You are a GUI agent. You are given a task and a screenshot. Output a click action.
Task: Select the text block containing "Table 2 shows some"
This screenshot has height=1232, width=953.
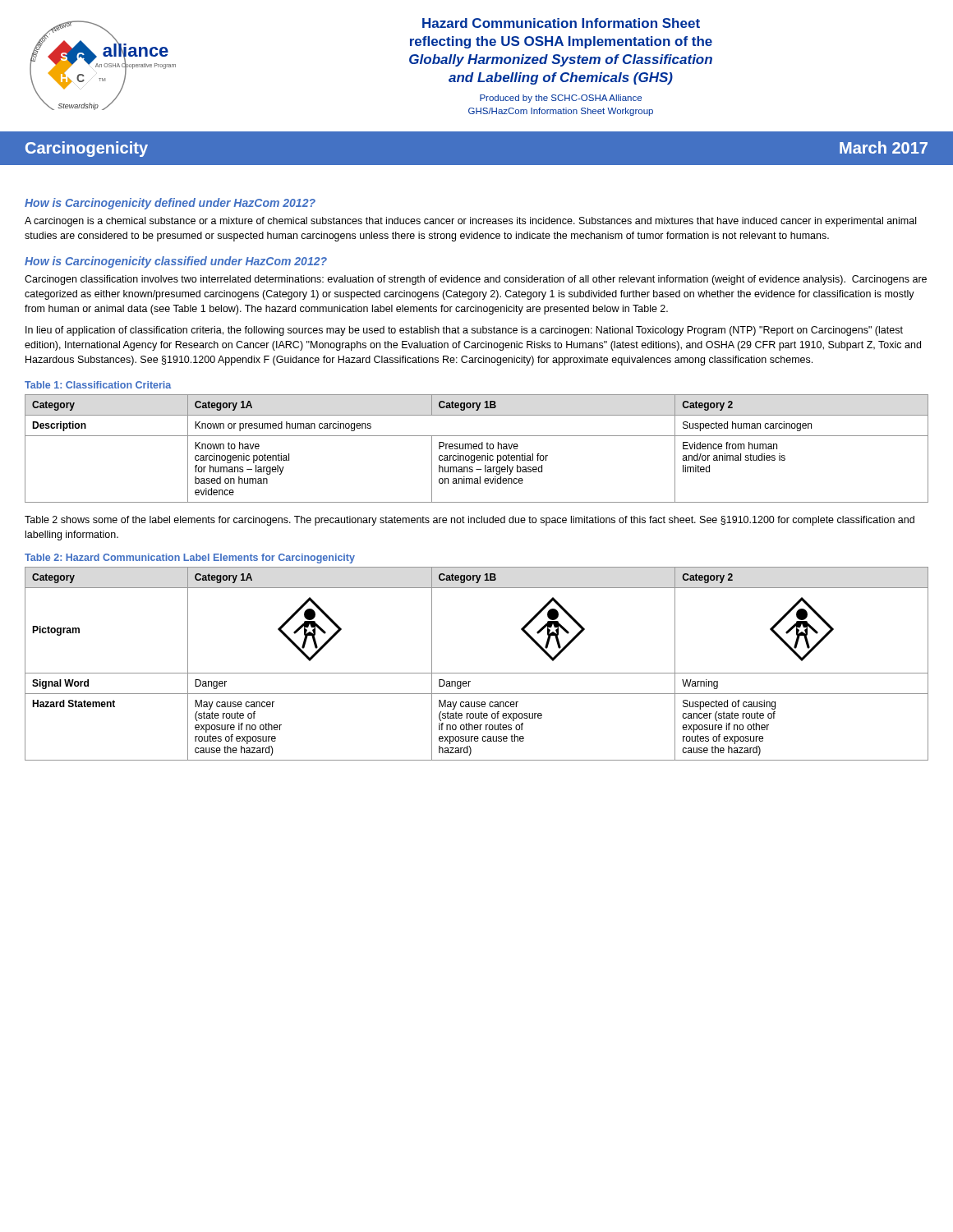click(x=470, y=527)
